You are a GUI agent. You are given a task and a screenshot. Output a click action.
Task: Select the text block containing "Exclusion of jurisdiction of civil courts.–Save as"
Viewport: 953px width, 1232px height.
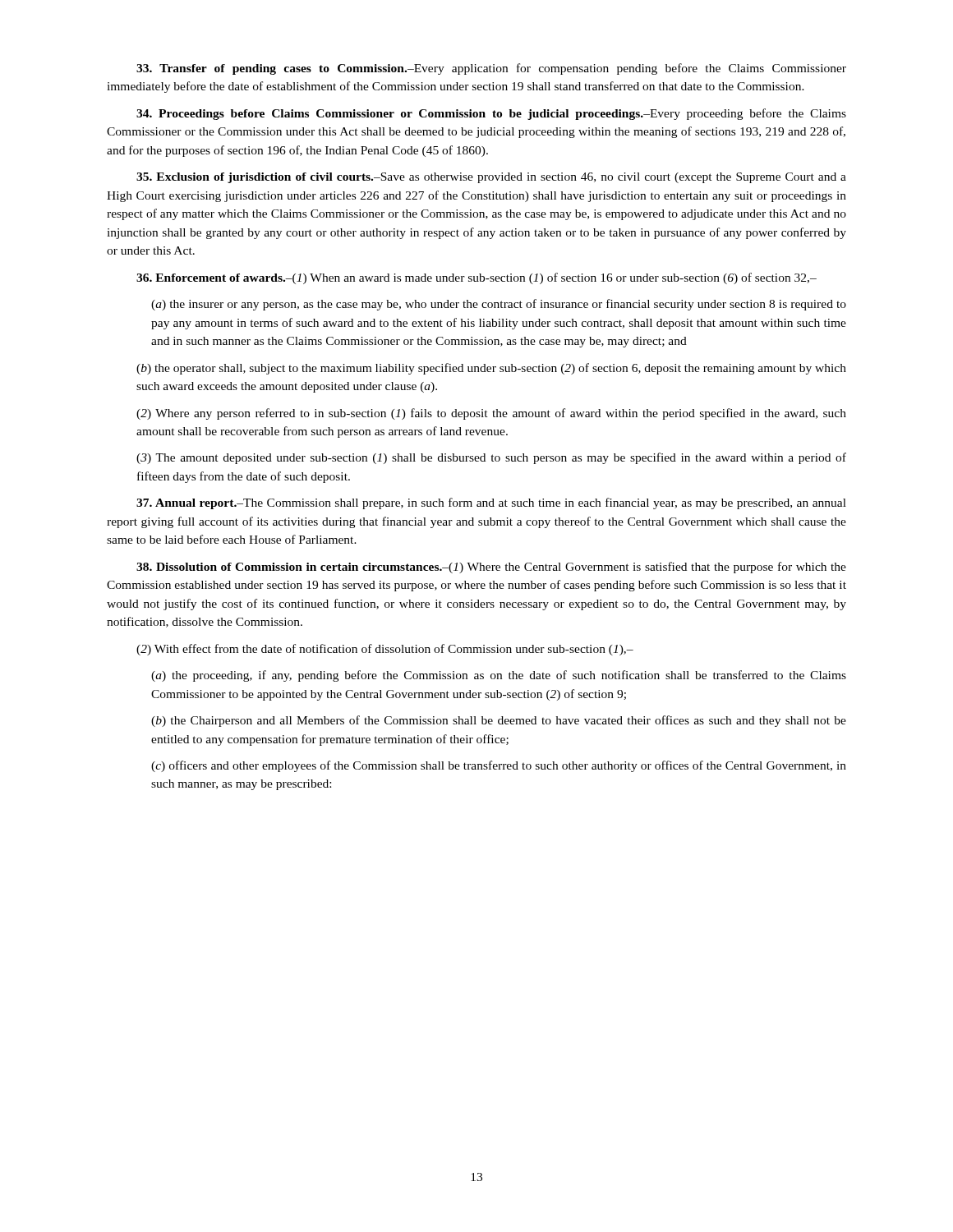476,214
